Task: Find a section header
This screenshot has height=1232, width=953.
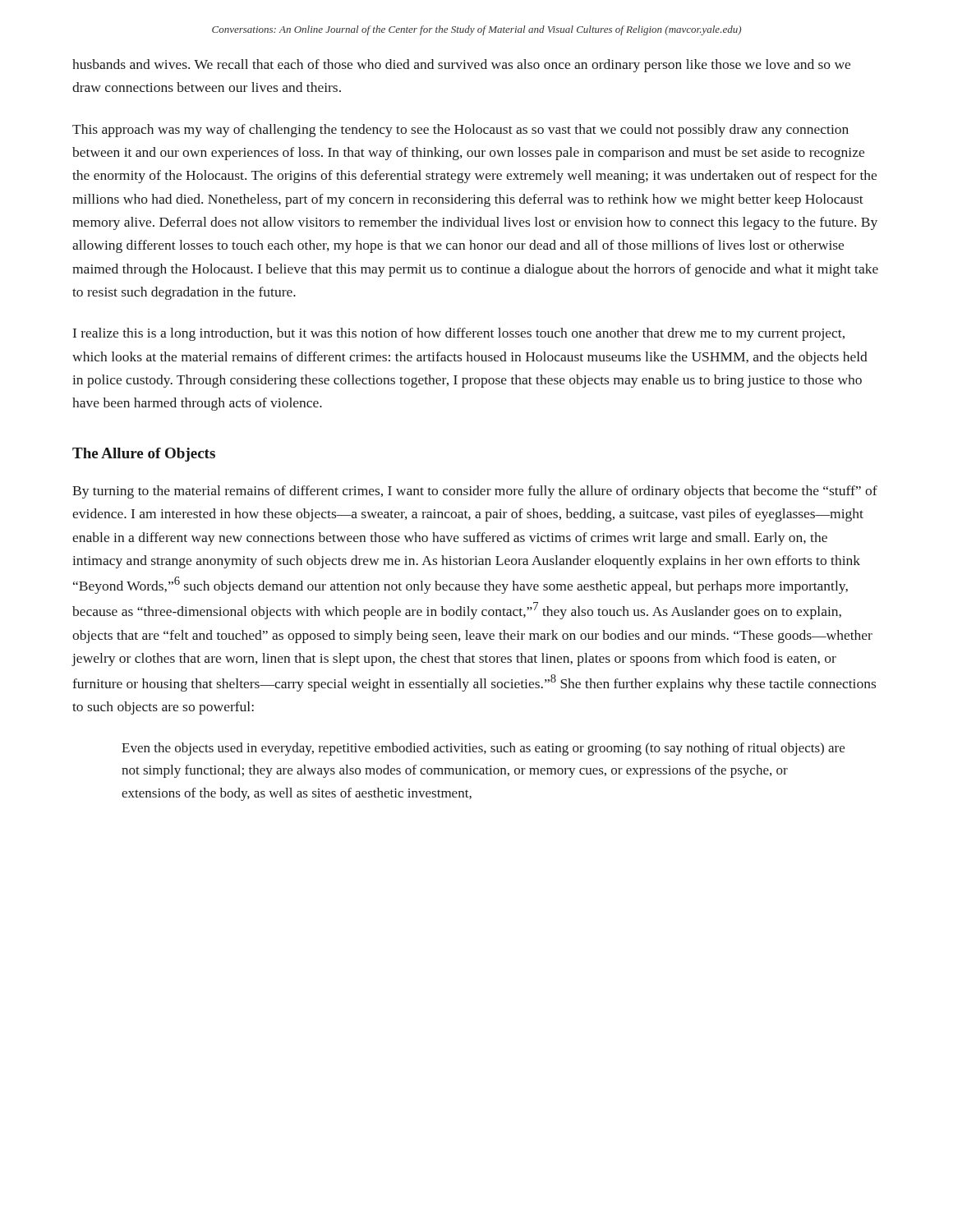Action: [x=144, y=453]
